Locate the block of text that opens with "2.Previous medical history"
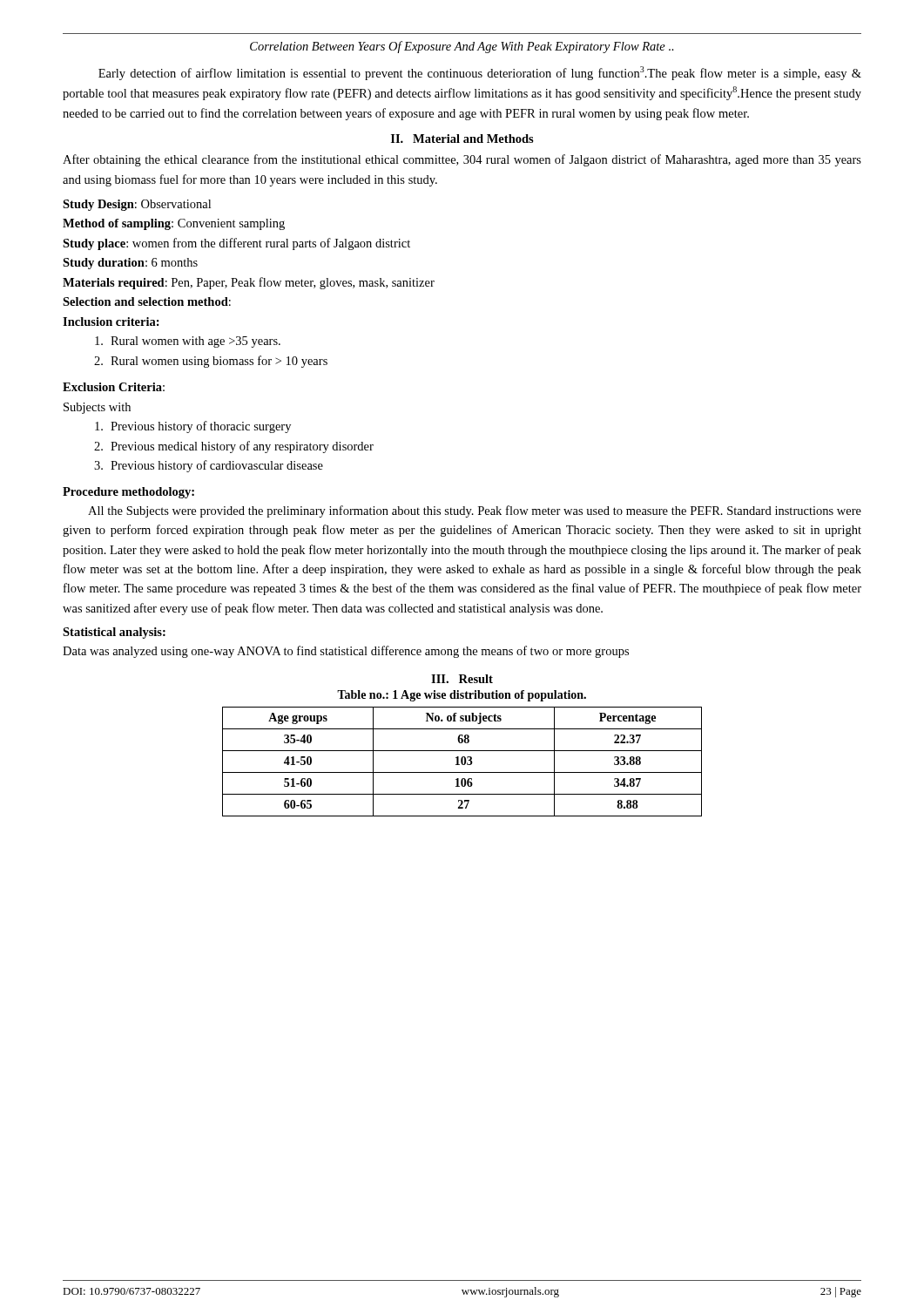 tap(234, 446)
